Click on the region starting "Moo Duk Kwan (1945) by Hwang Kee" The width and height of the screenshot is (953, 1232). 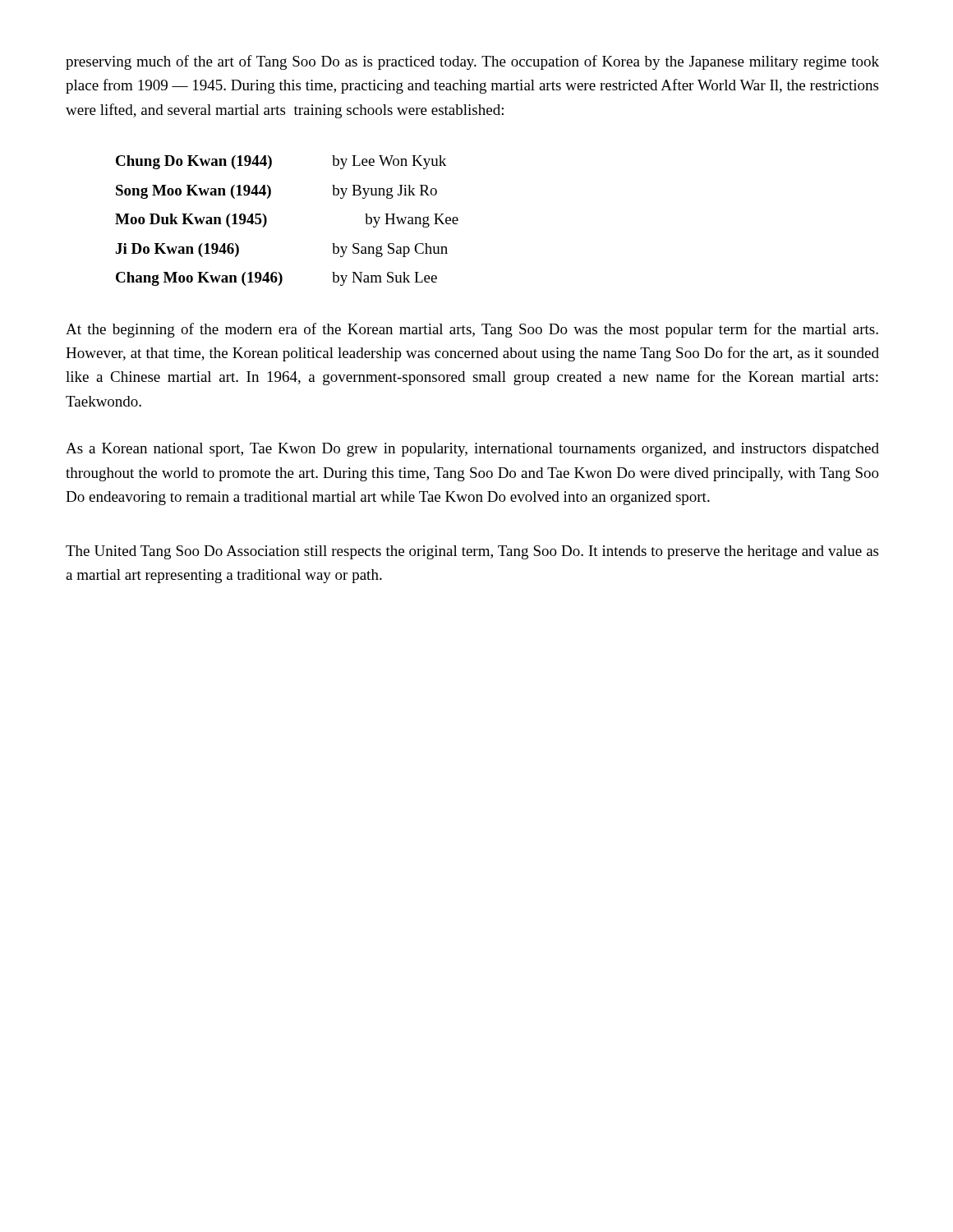tap(197, 221)
